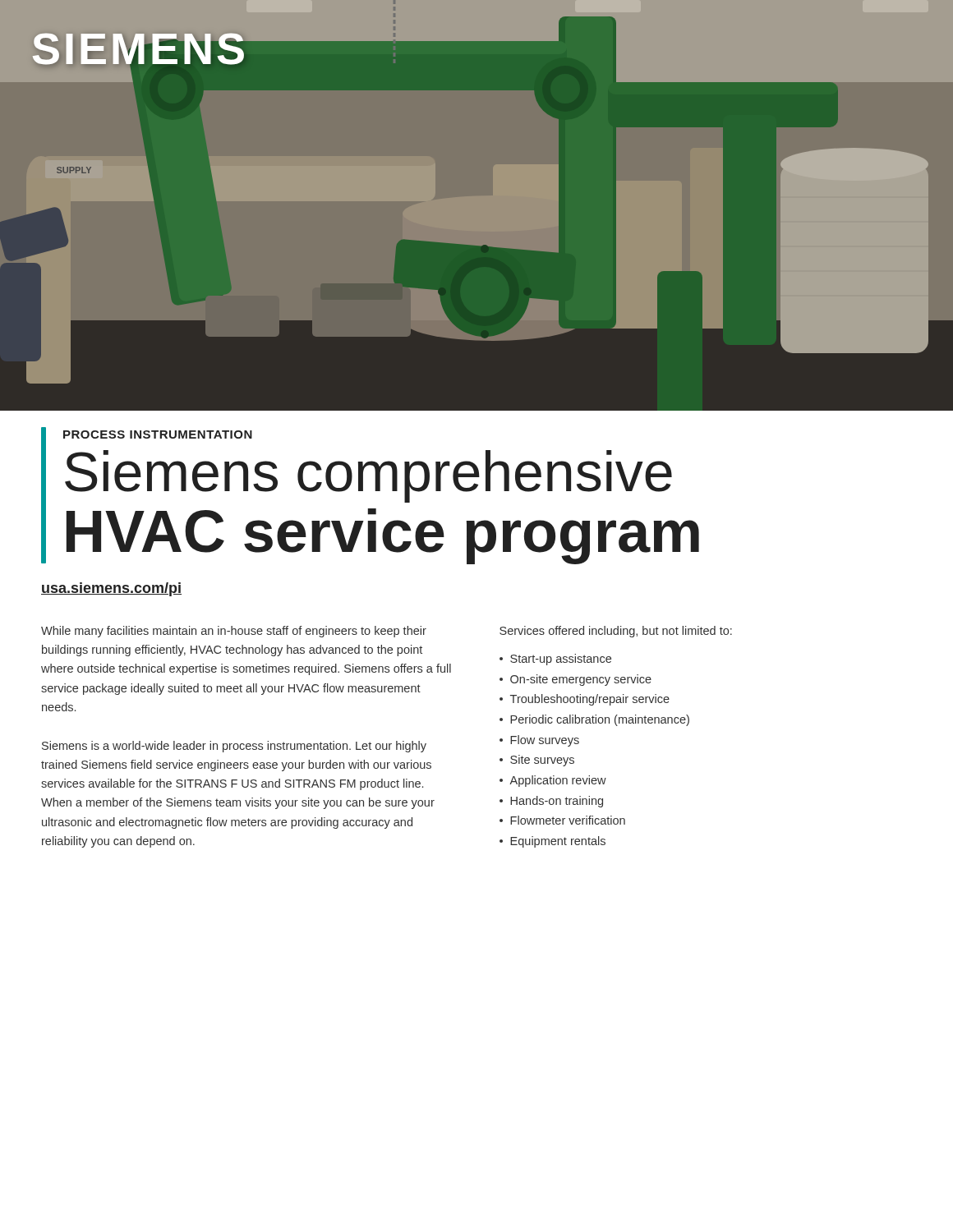
Task: Click on the element starting "•Flowmeter verification"
Action: pos(562,821)
